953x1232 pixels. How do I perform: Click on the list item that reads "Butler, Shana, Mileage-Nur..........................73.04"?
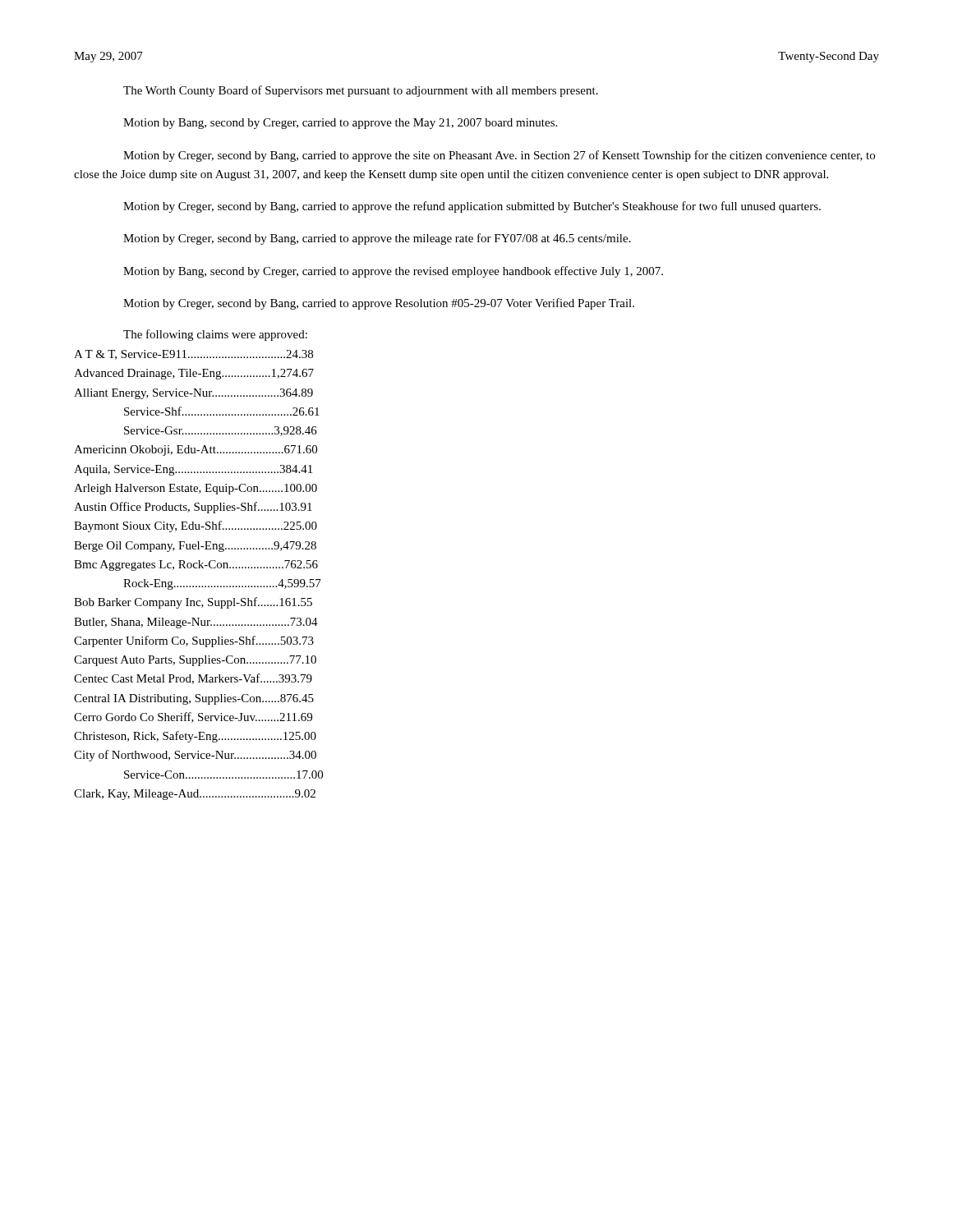pyautogui.click(x=196, y=621)
